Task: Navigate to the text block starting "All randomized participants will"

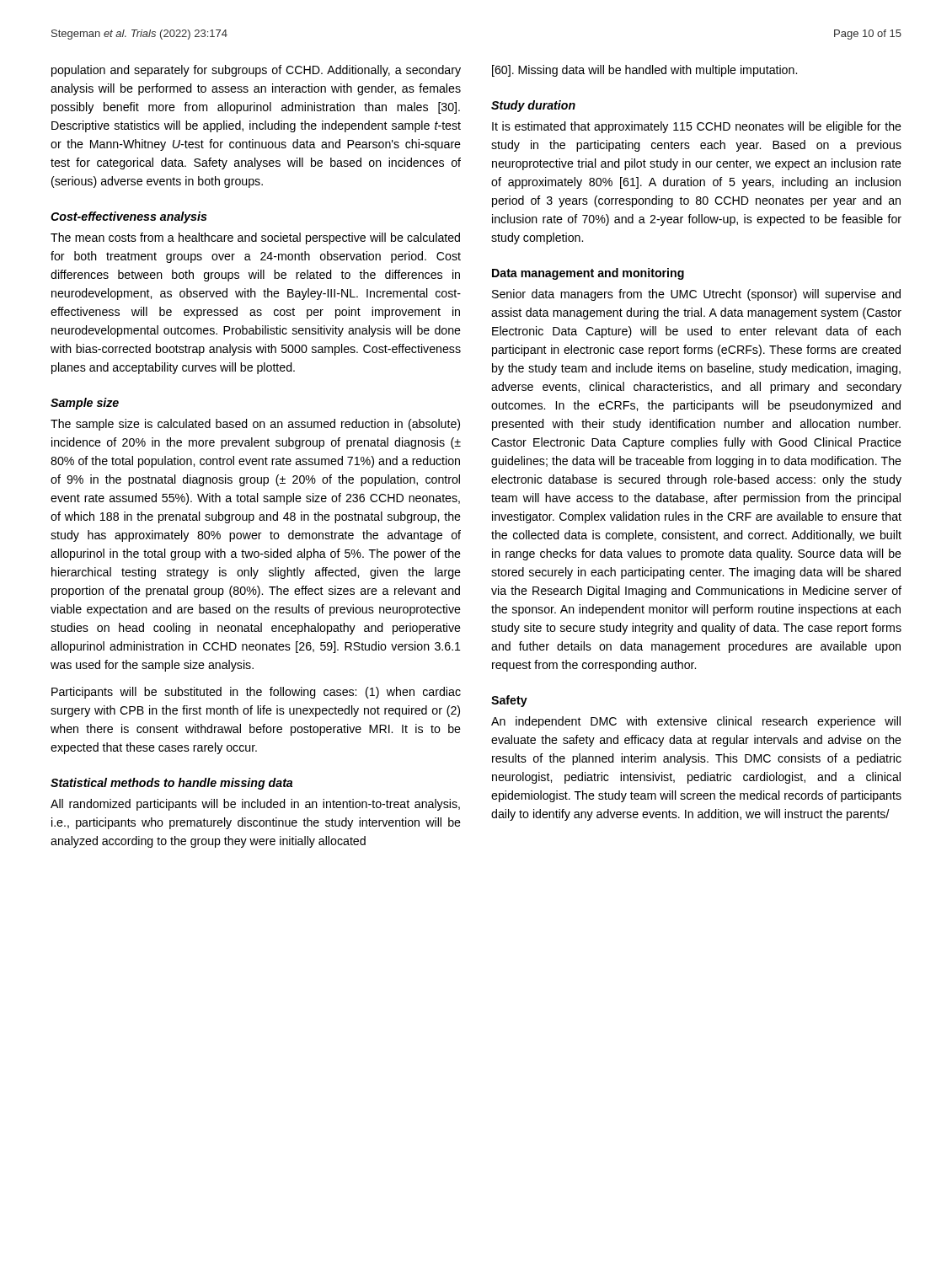Action: 256,822
